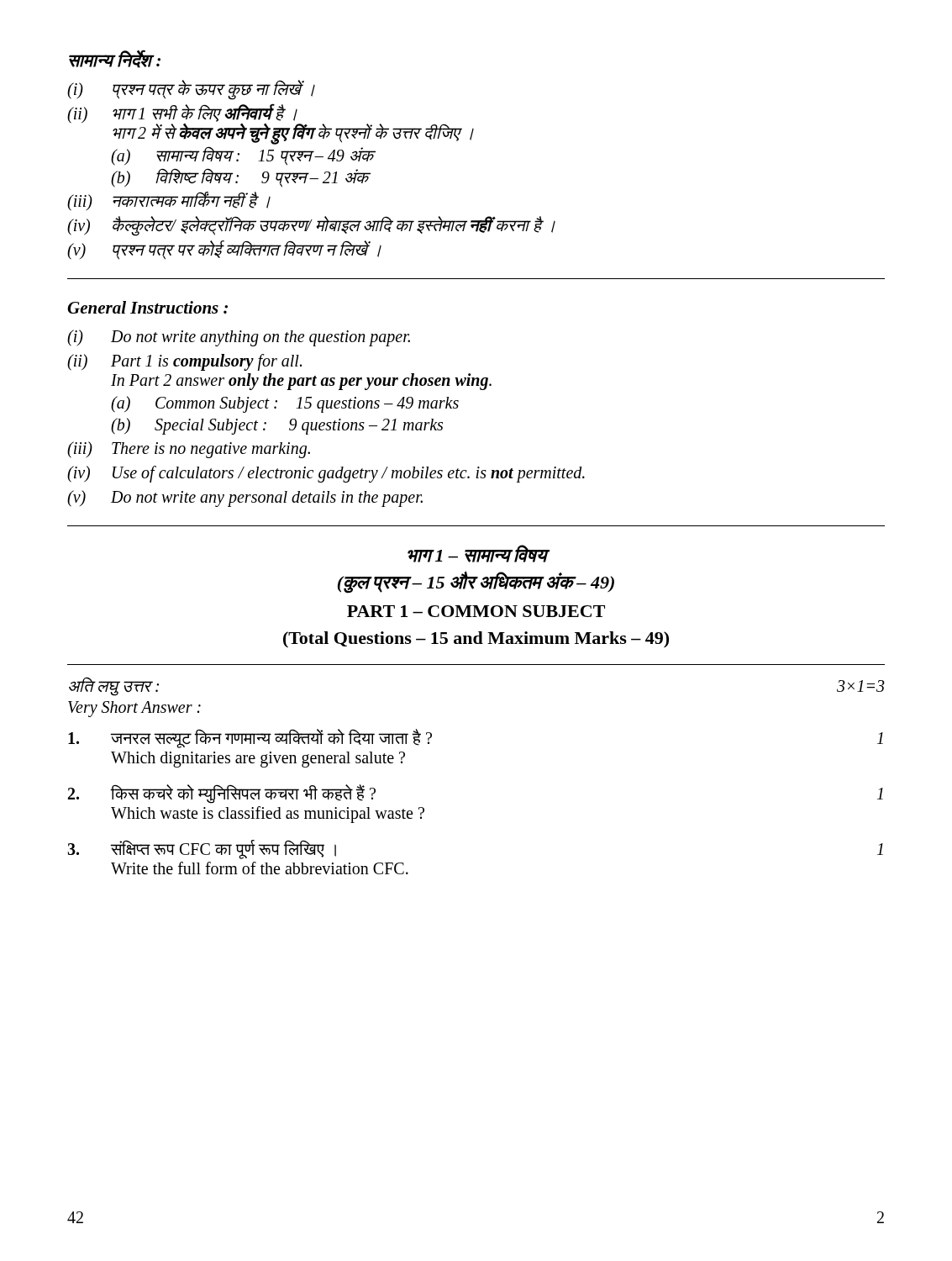Find the text block starting "(i) प्रश्न पत्र के"
The height and width of the screenshot is (1261, 952).
[x=191, y=90]
